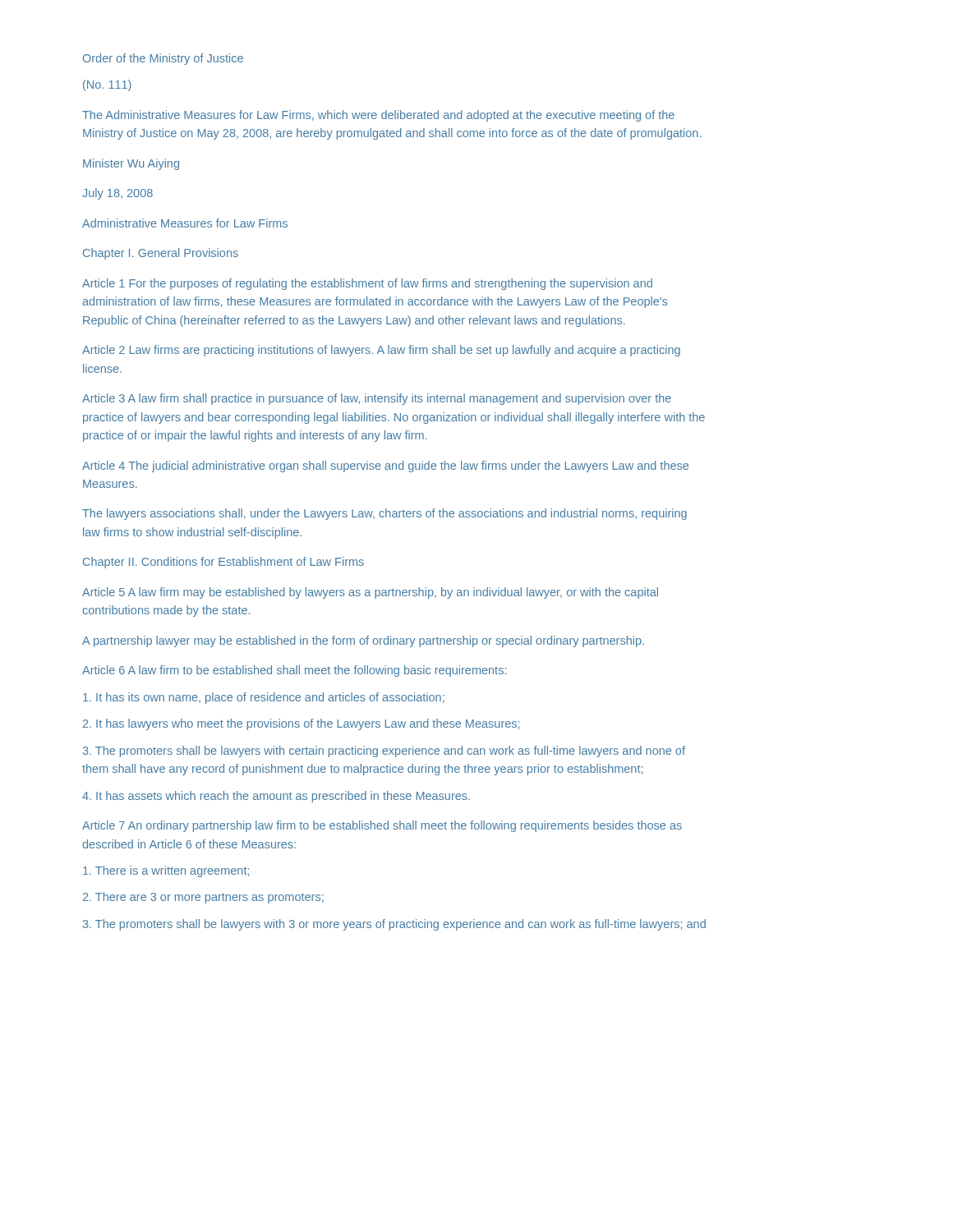Find the text starting "A partnership lawyer may"
This screenshot has height=1232, width=953.
pos(364,640)
